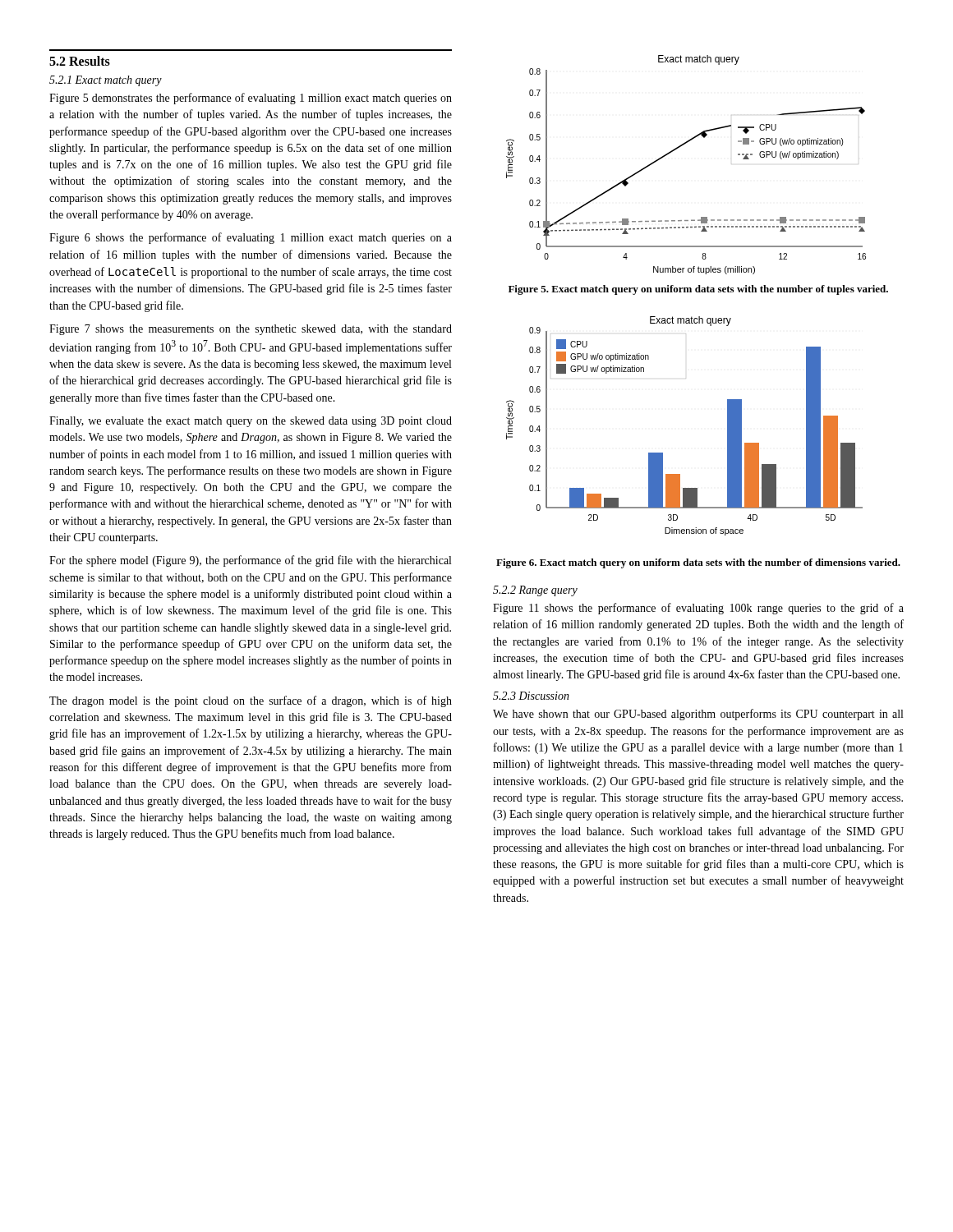Select the line chart
Viewport: 953px width, 1232px height.
(x=698, y=164)
